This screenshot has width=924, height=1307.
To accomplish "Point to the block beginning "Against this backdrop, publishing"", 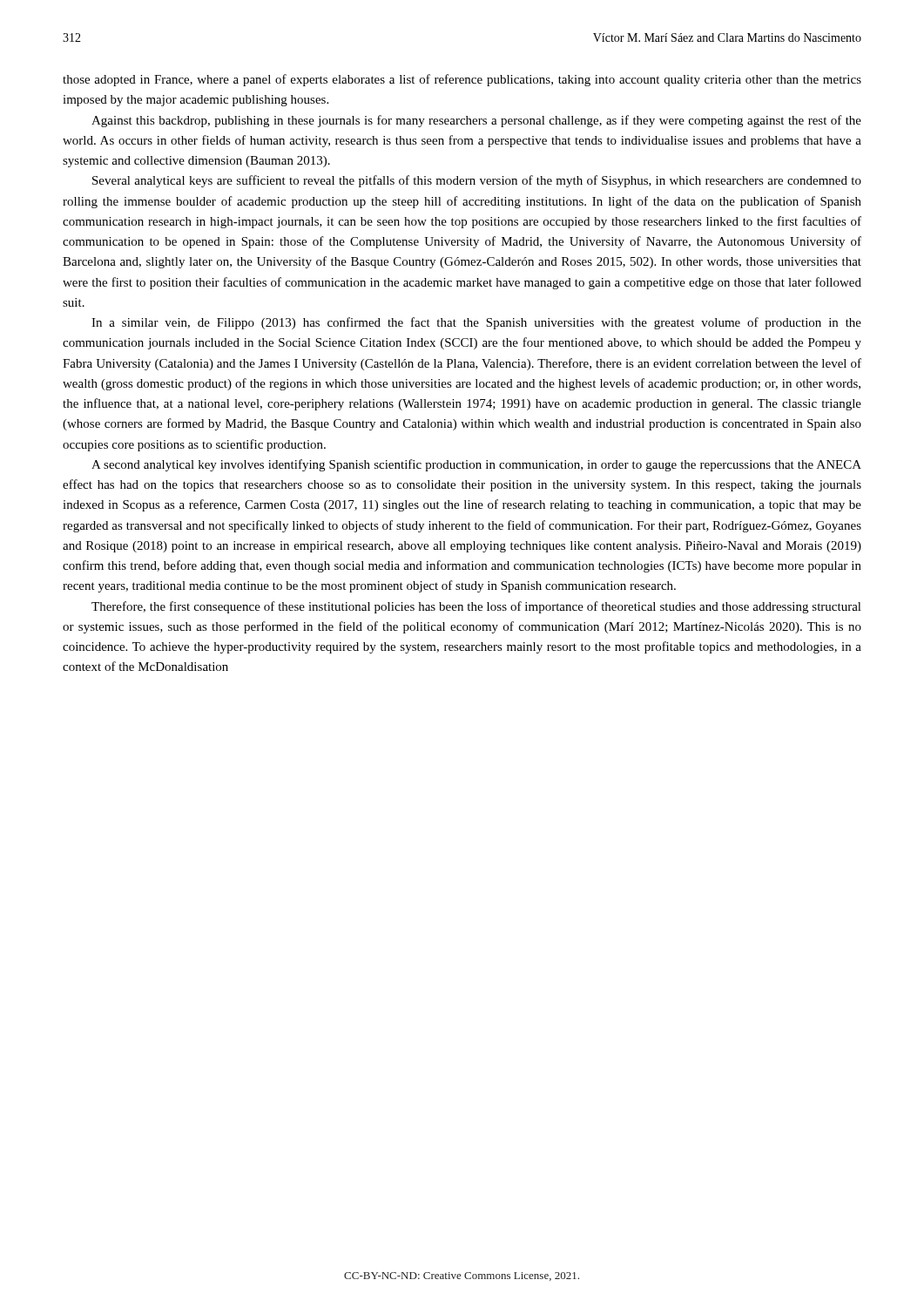I will 462,141.
